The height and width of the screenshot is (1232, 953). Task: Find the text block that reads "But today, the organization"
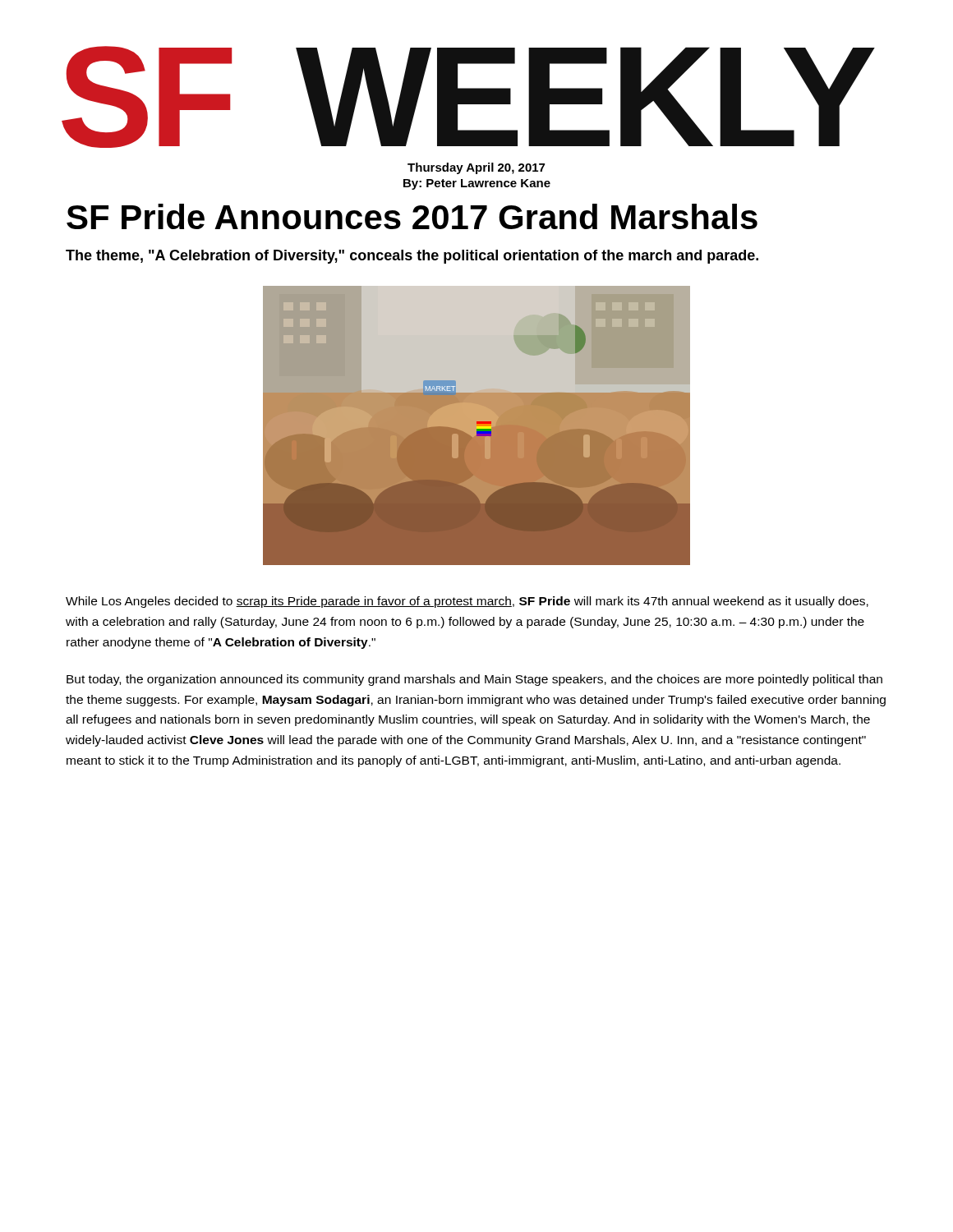476,720
